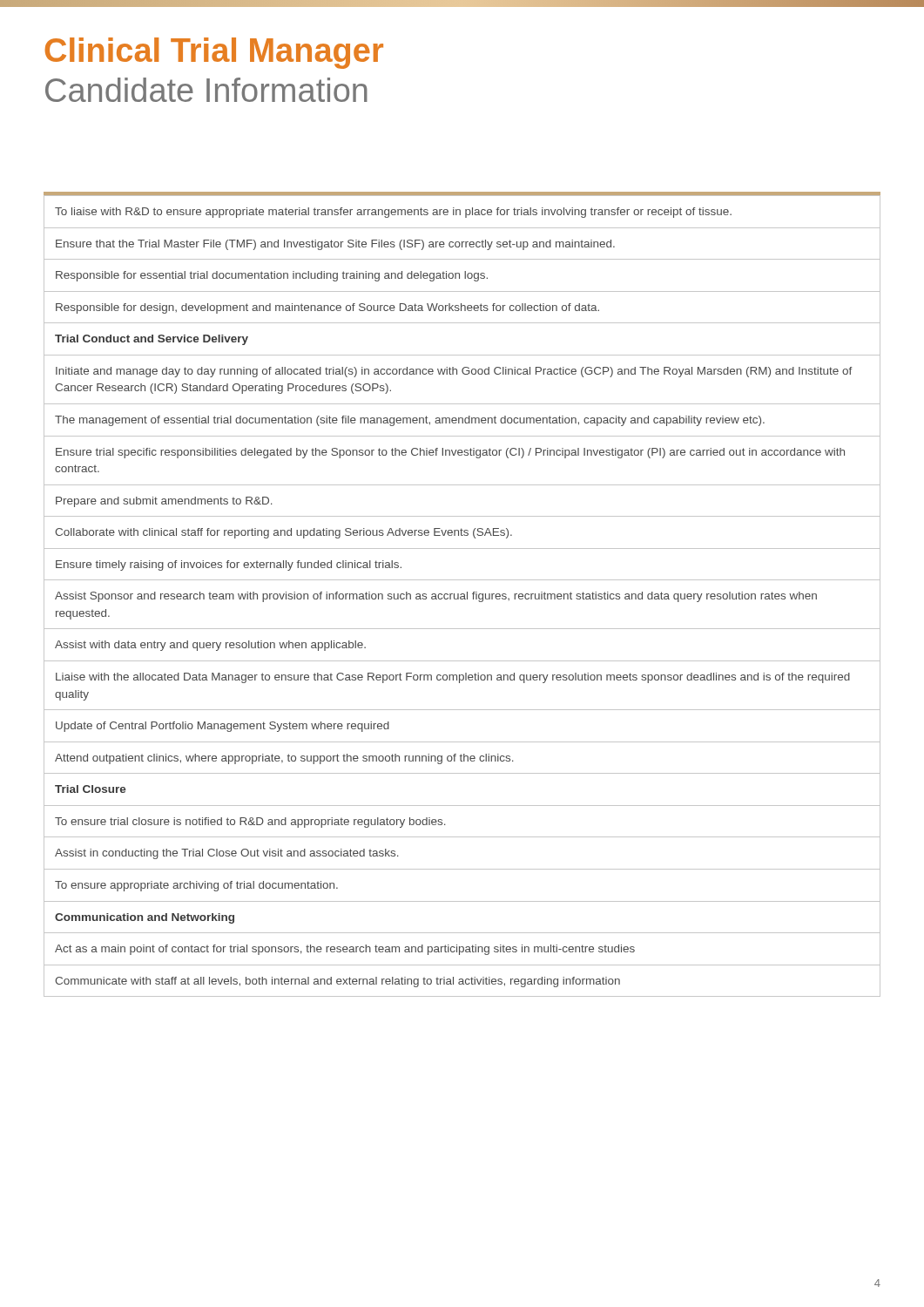Find the block on this page that starts "The management of essential trial"
Image resolution: width=924 pixels, height=1307 pixels.
click(x=410, y=420)
